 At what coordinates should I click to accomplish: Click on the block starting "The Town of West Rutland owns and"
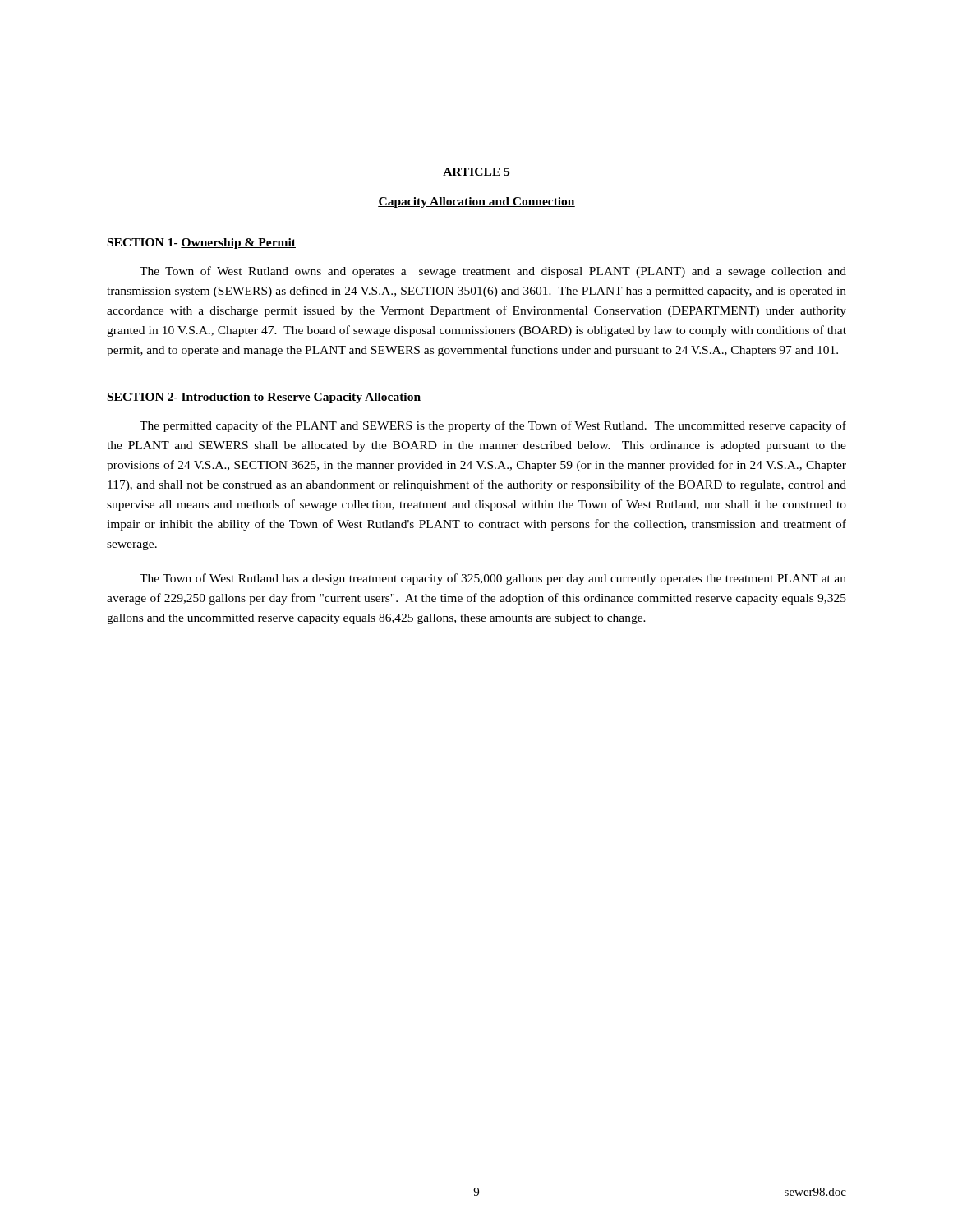point(476,310)
